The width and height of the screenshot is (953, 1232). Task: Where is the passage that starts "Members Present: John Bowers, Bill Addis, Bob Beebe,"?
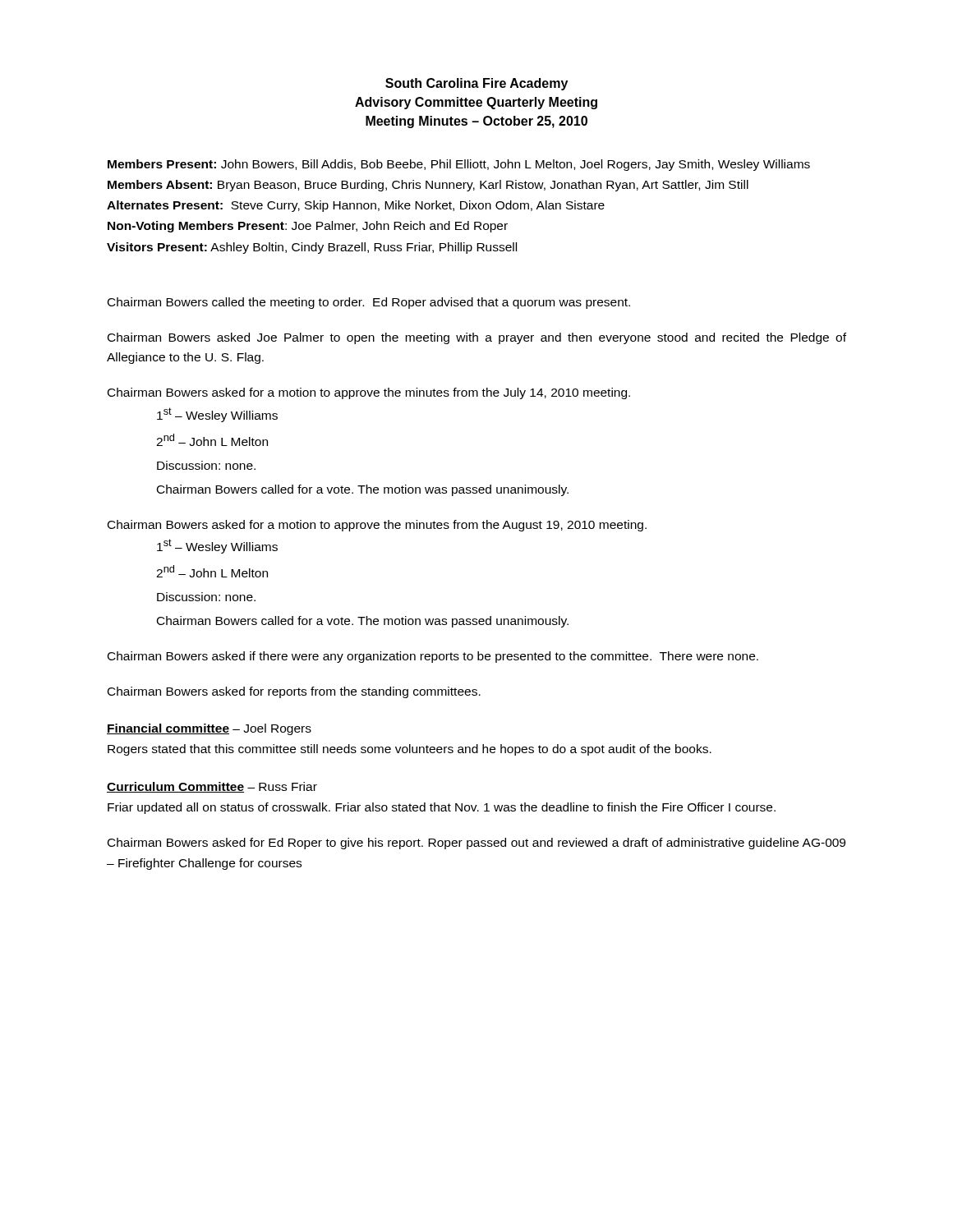coord(476,205)
